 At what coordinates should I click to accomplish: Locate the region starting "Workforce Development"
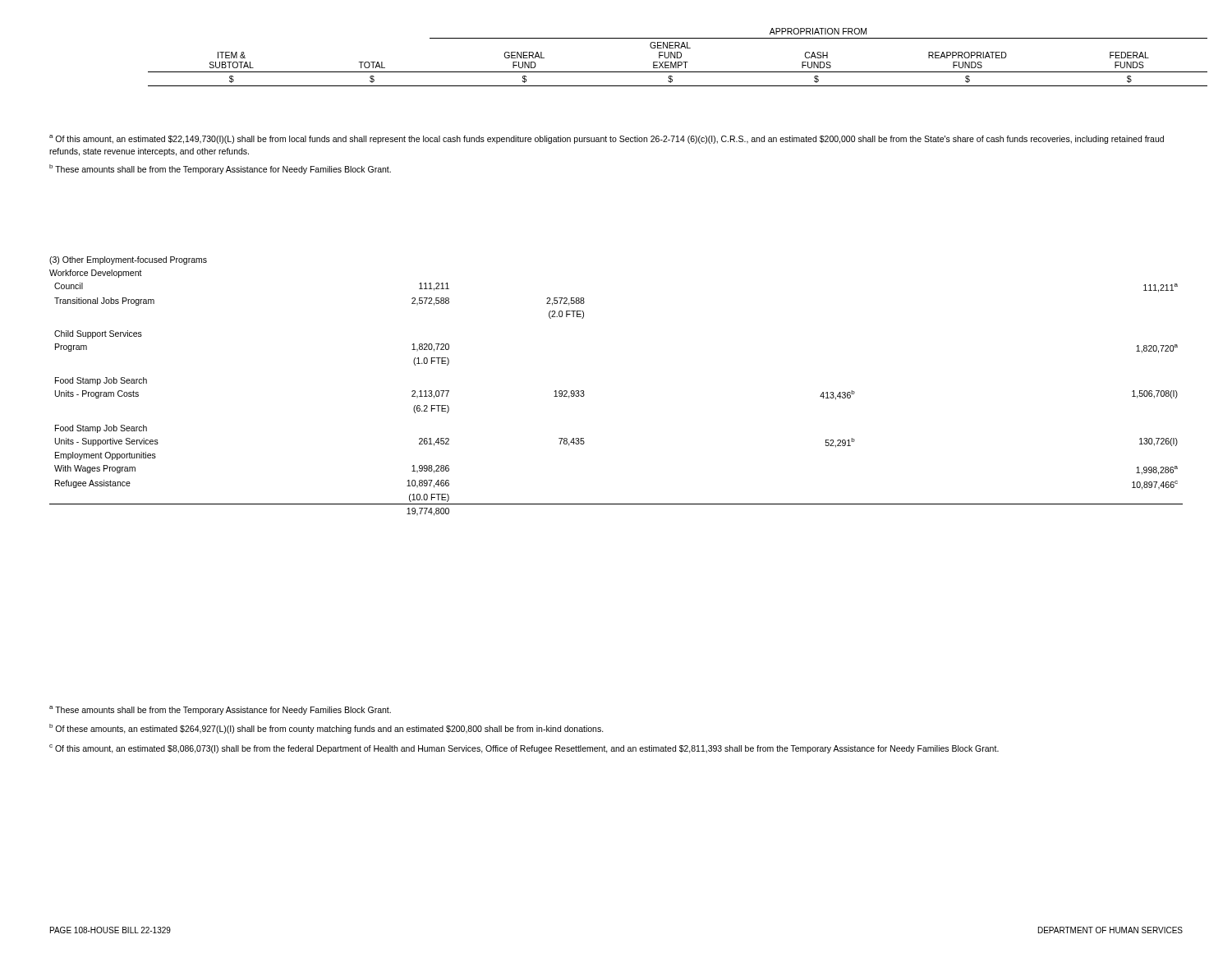coord(95,273)
